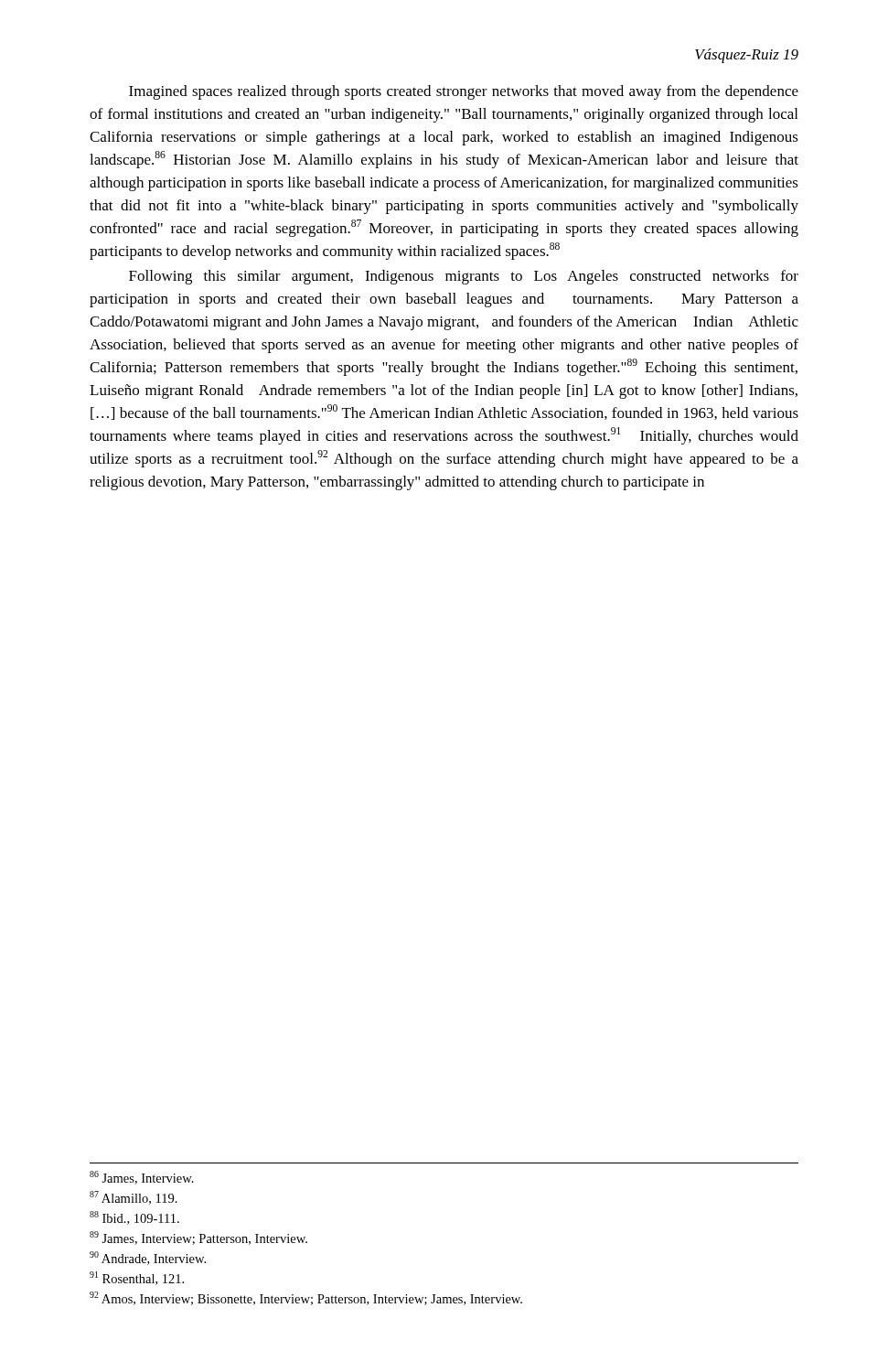
Task: Locate the footnote that says "87 Alamillo, 119."
Action: 134,1197
